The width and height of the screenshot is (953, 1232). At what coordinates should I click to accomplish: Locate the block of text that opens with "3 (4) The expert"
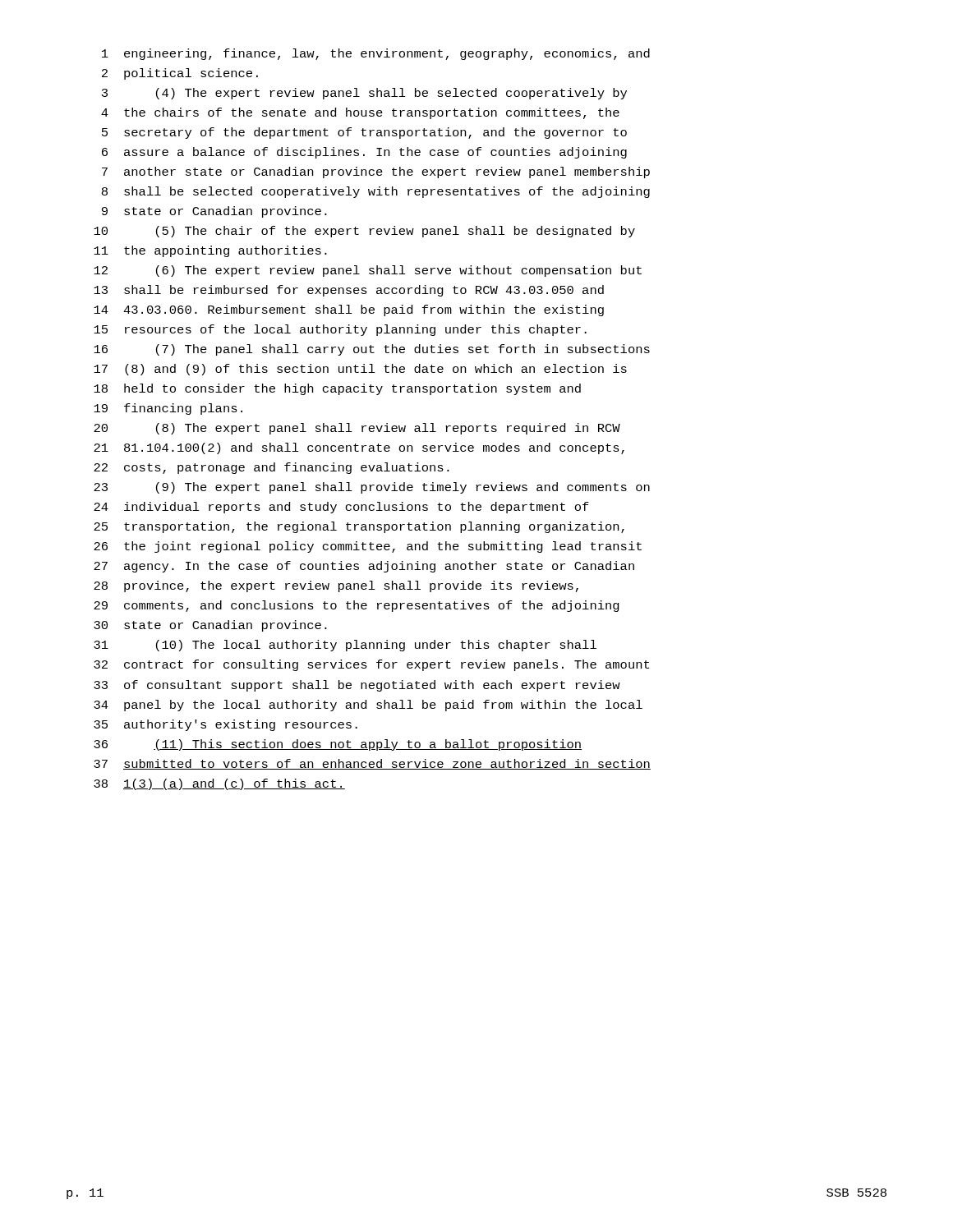point(476,153)
